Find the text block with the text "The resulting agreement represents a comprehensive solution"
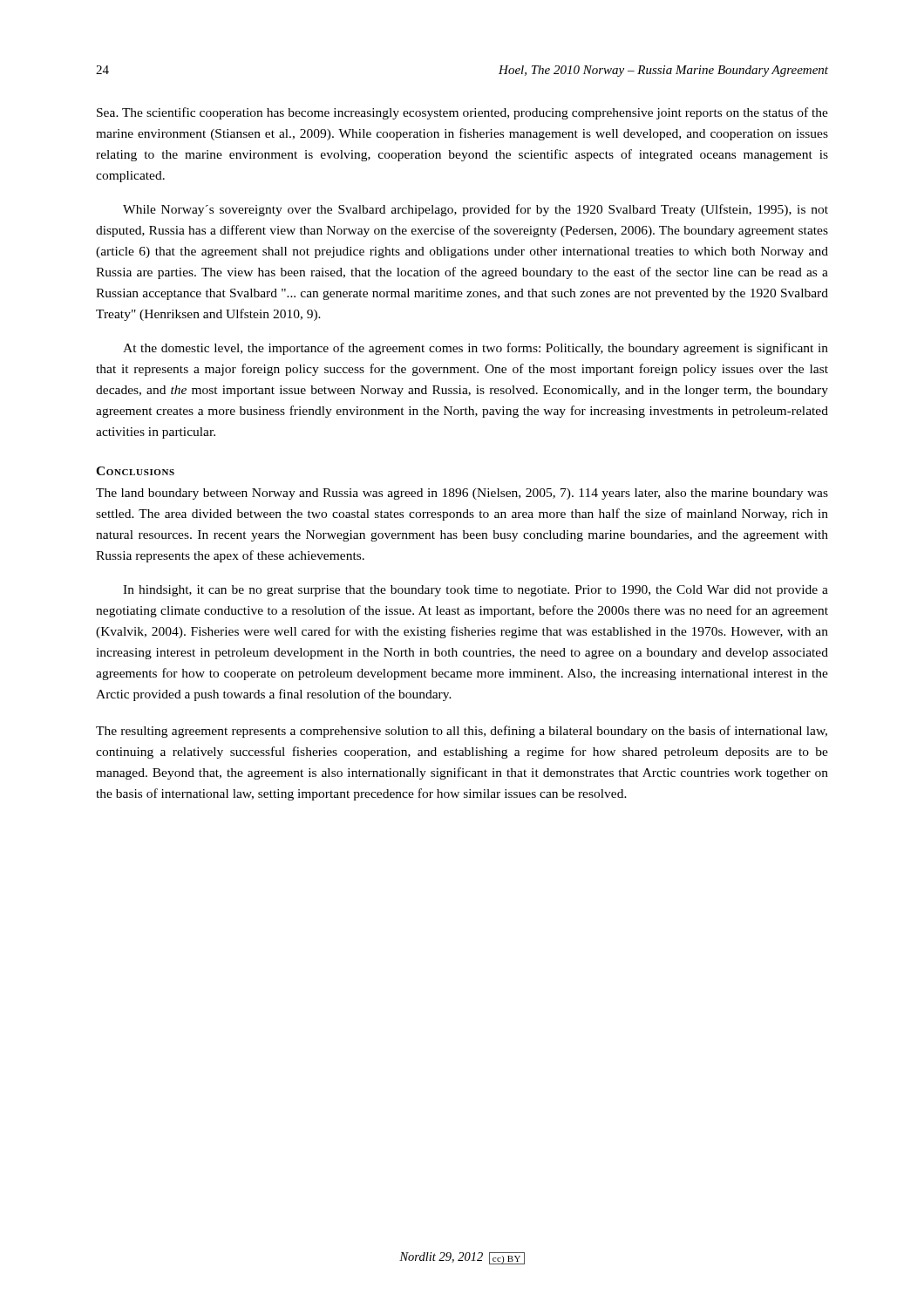The image size is (924, 1308). [462, 762]
